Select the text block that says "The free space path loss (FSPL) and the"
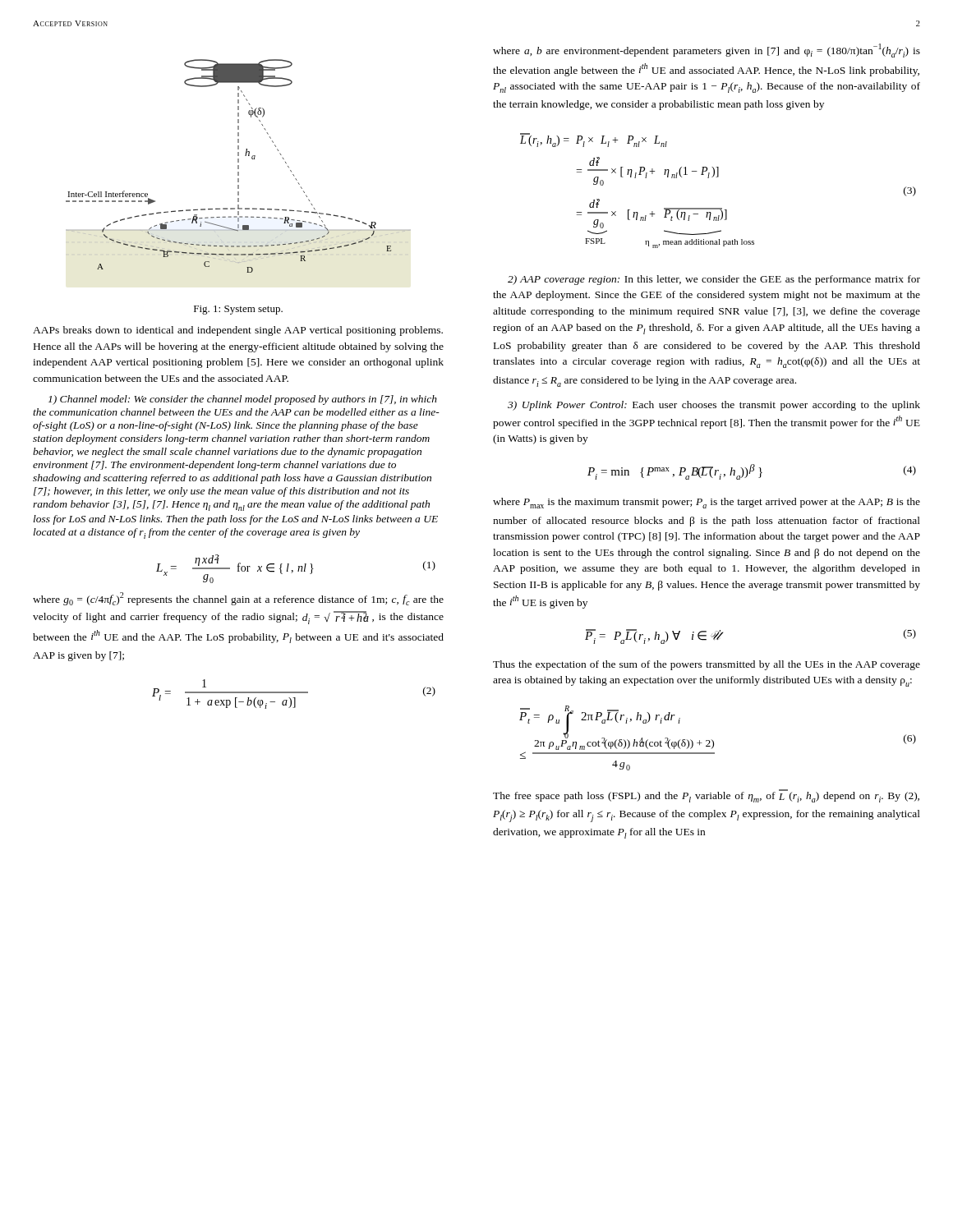The width and height of the screenshot is (953, 1232). click(x=707, y=814)
